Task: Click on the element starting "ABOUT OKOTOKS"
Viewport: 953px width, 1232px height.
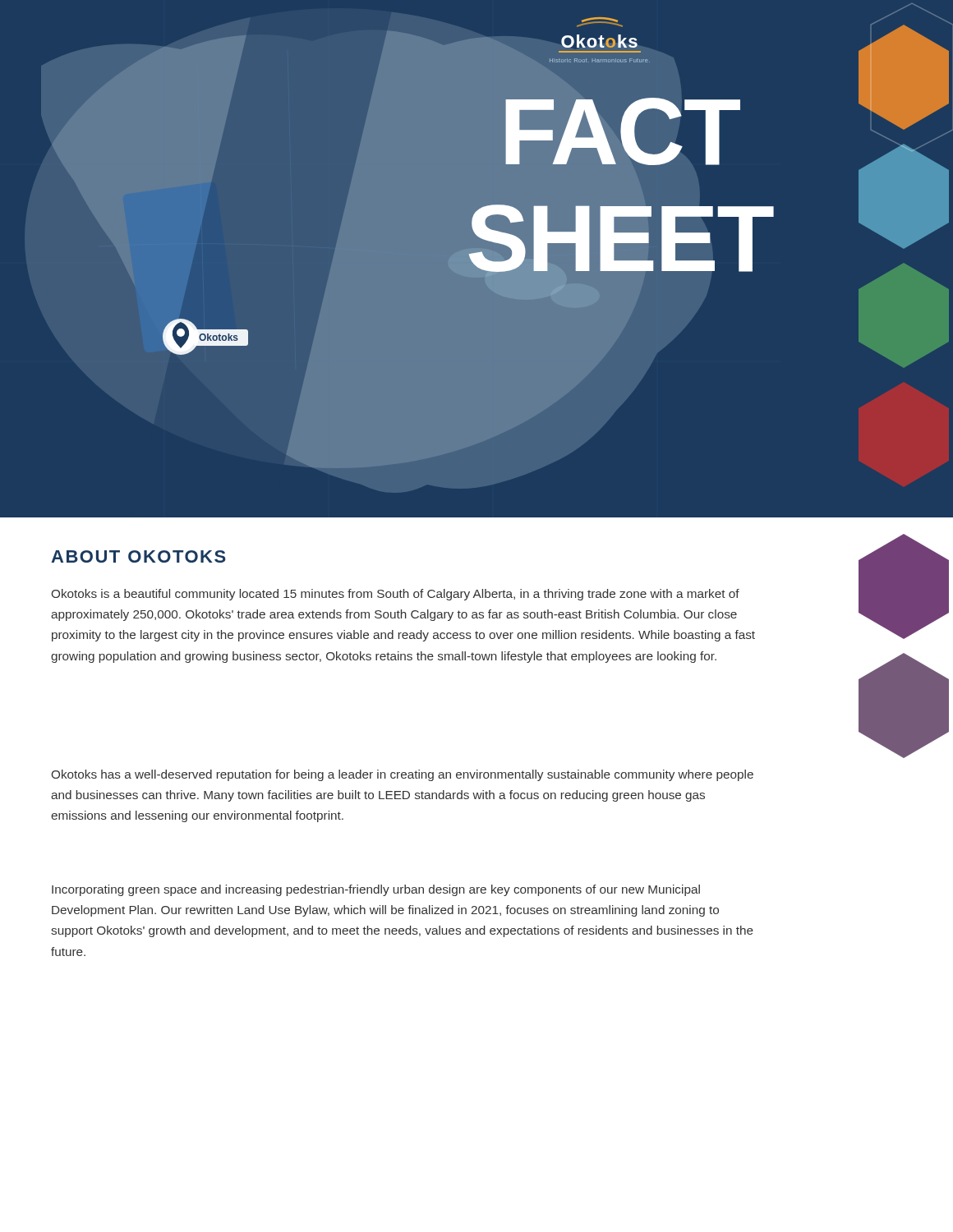Action: click(139, 556)
